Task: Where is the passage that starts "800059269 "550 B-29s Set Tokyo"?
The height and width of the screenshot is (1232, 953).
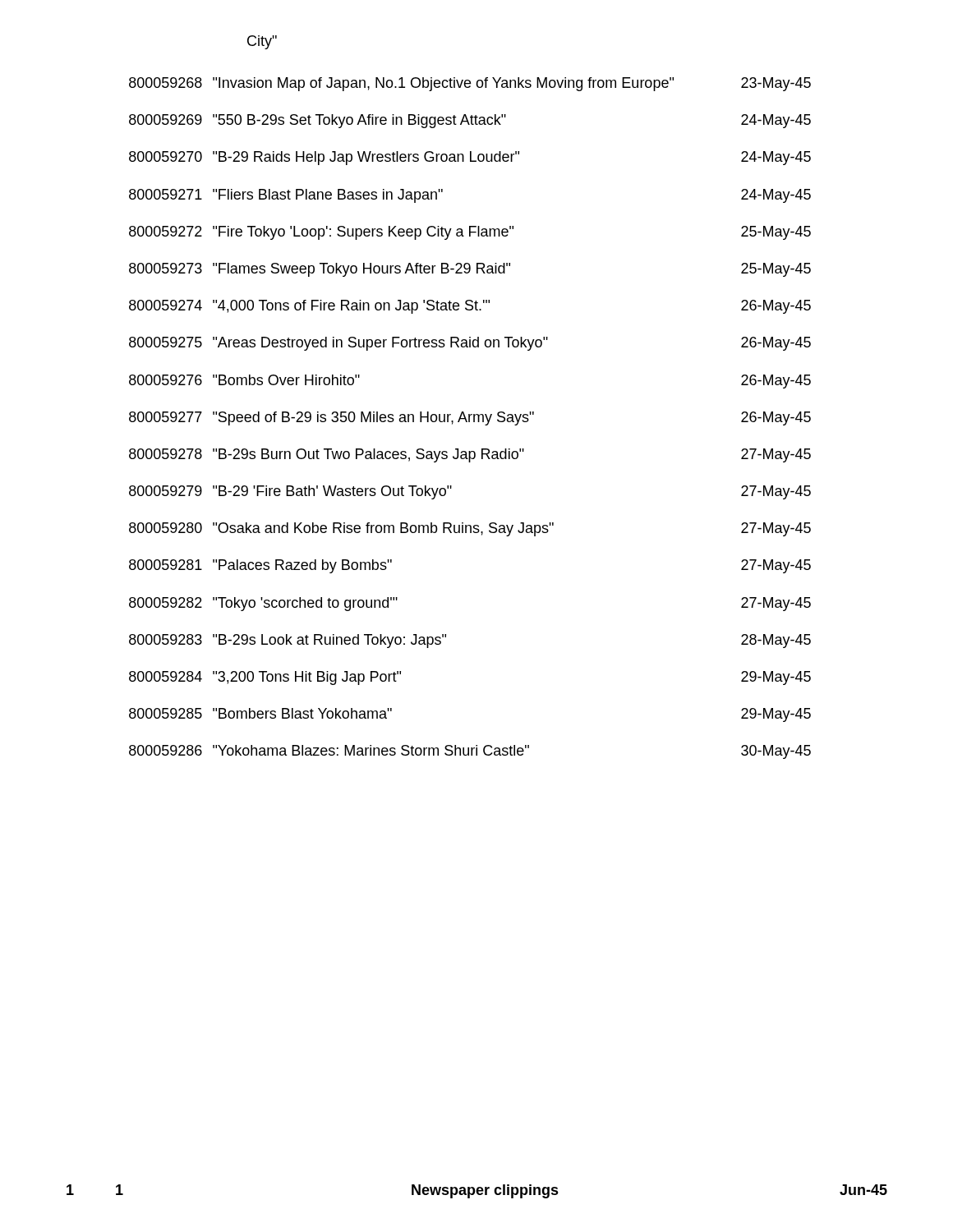Action: point(476,121)
